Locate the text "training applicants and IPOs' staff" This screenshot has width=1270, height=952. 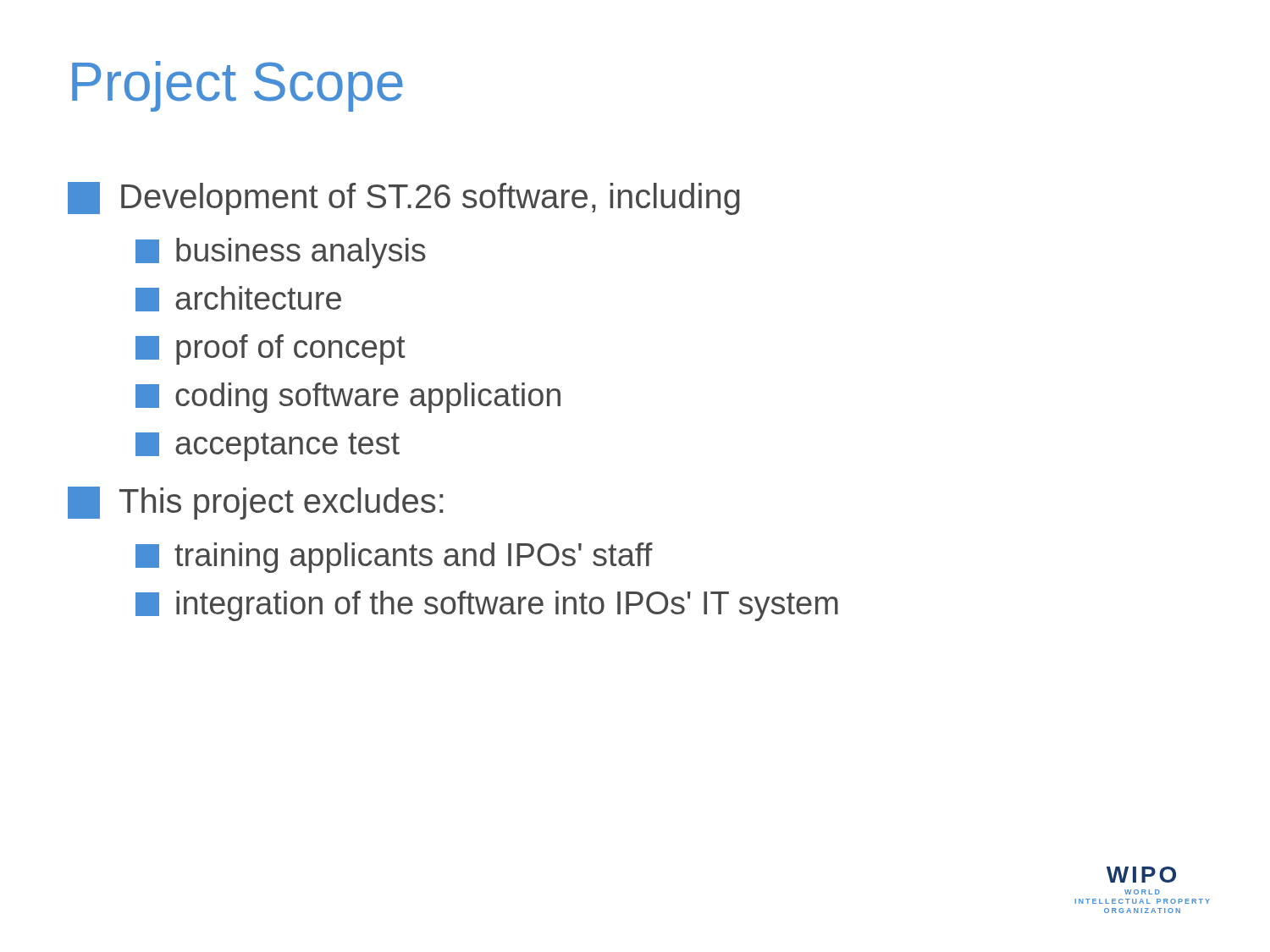pyautogui.click(x=394, y=555)
